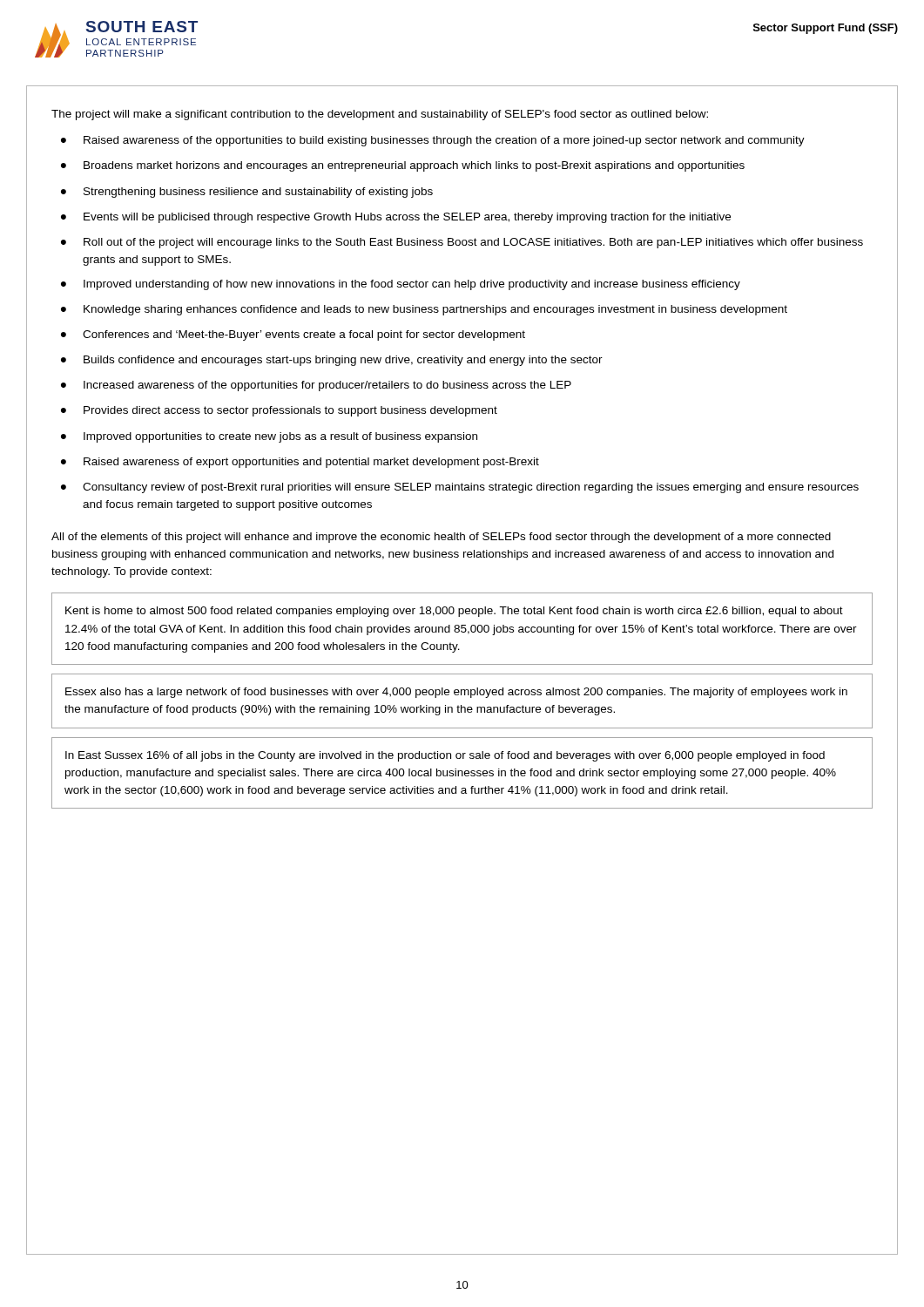924x1307 pixels.
Task: Click on the region starting "• Conferences and ‘Meet-the-Buyer’ events"
Action: click(293, 335)
